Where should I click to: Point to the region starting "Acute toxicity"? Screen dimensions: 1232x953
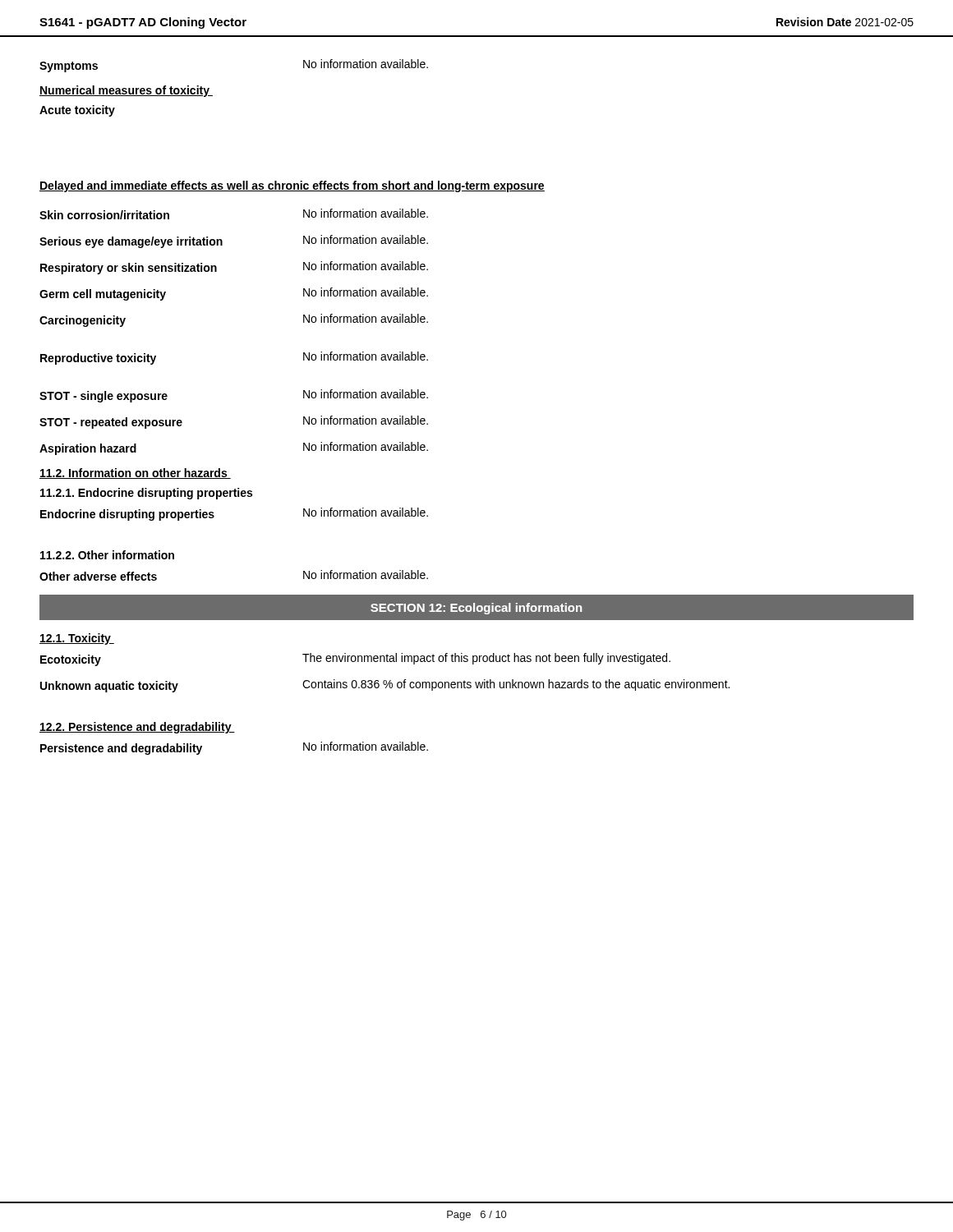pyautogui.click(x=77, y=110)
